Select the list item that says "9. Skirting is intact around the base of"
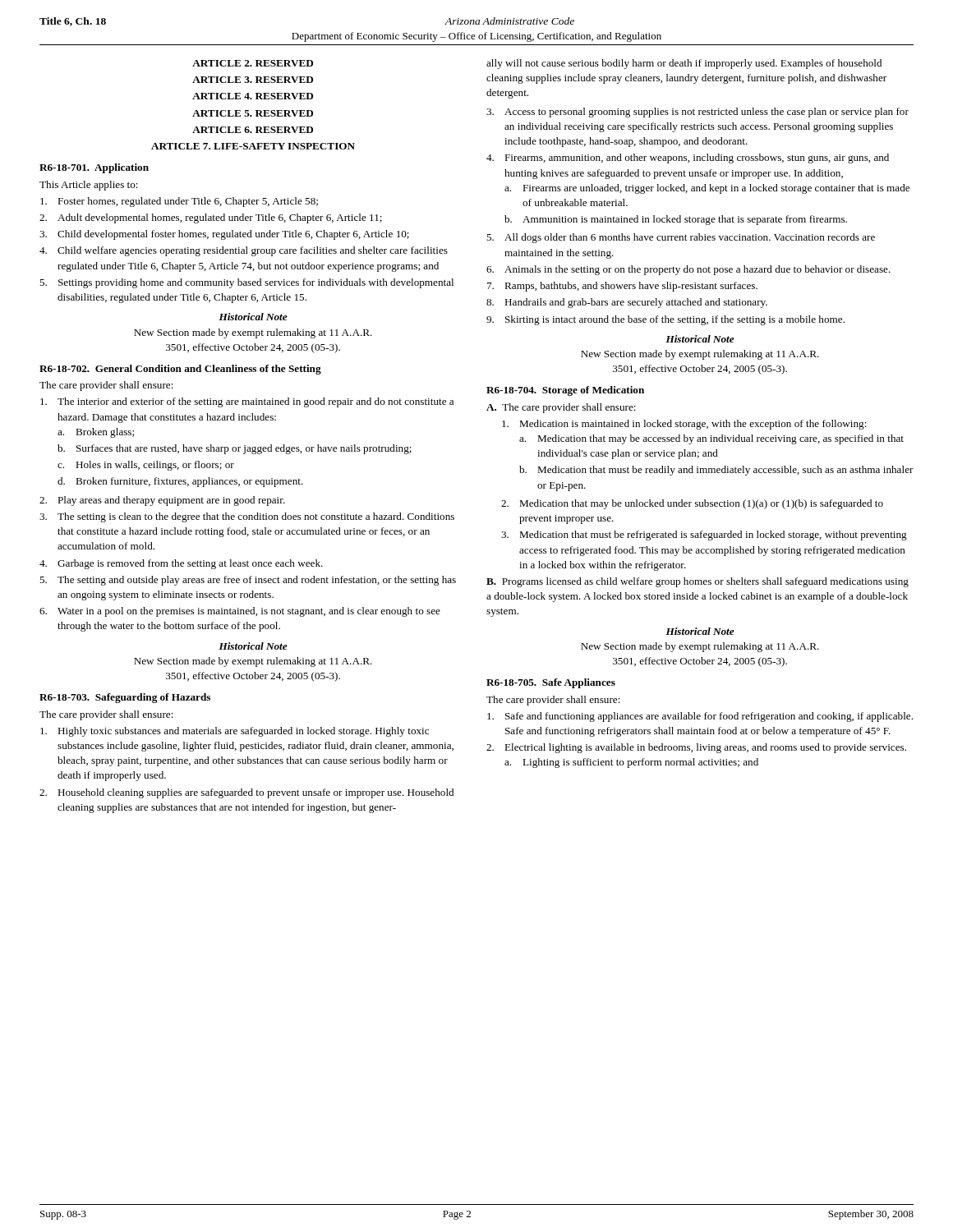 tap(666, 319)
